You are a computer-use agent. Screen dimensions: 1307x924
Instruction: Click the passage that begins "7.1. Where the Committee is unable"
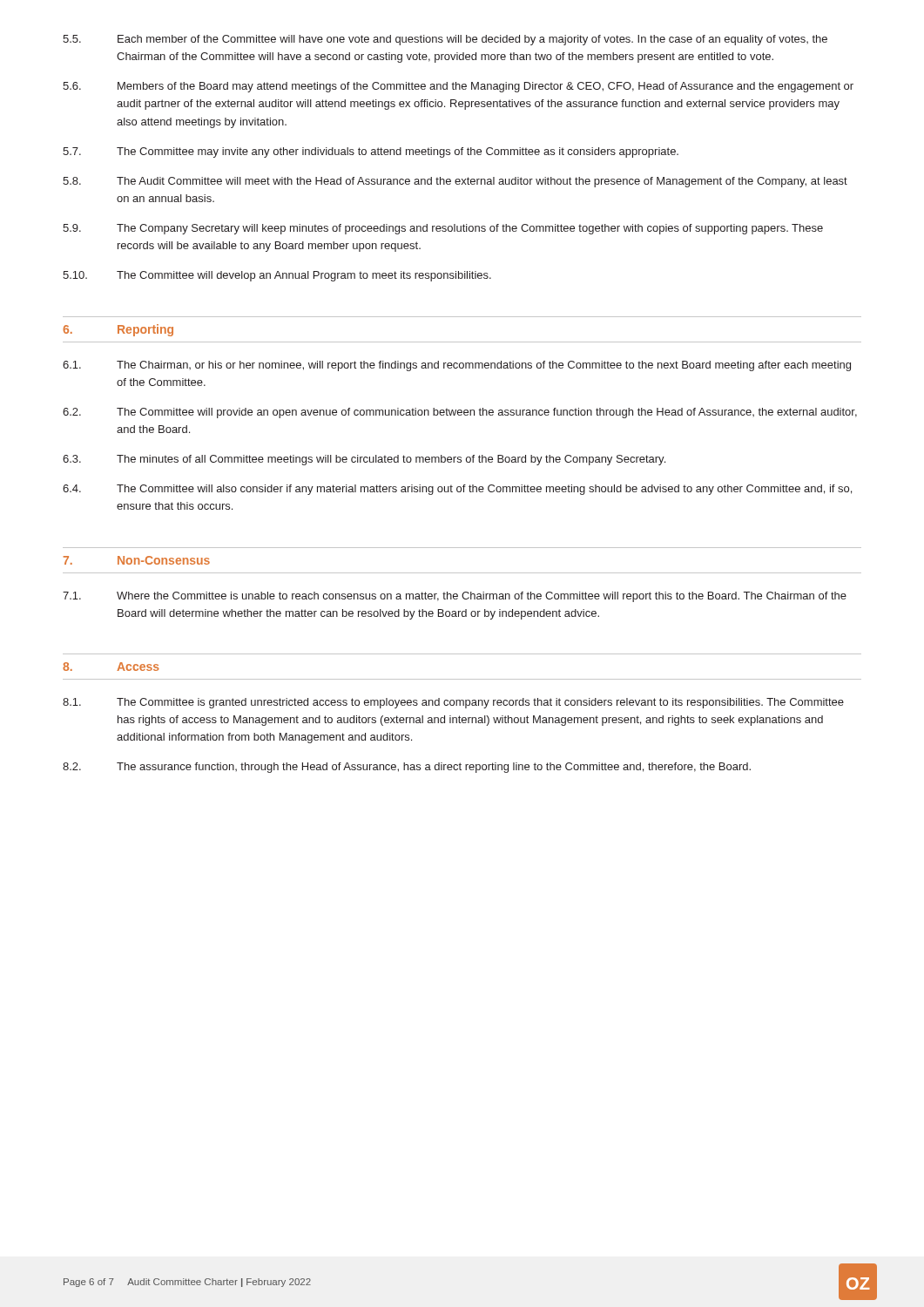point(462,604)
